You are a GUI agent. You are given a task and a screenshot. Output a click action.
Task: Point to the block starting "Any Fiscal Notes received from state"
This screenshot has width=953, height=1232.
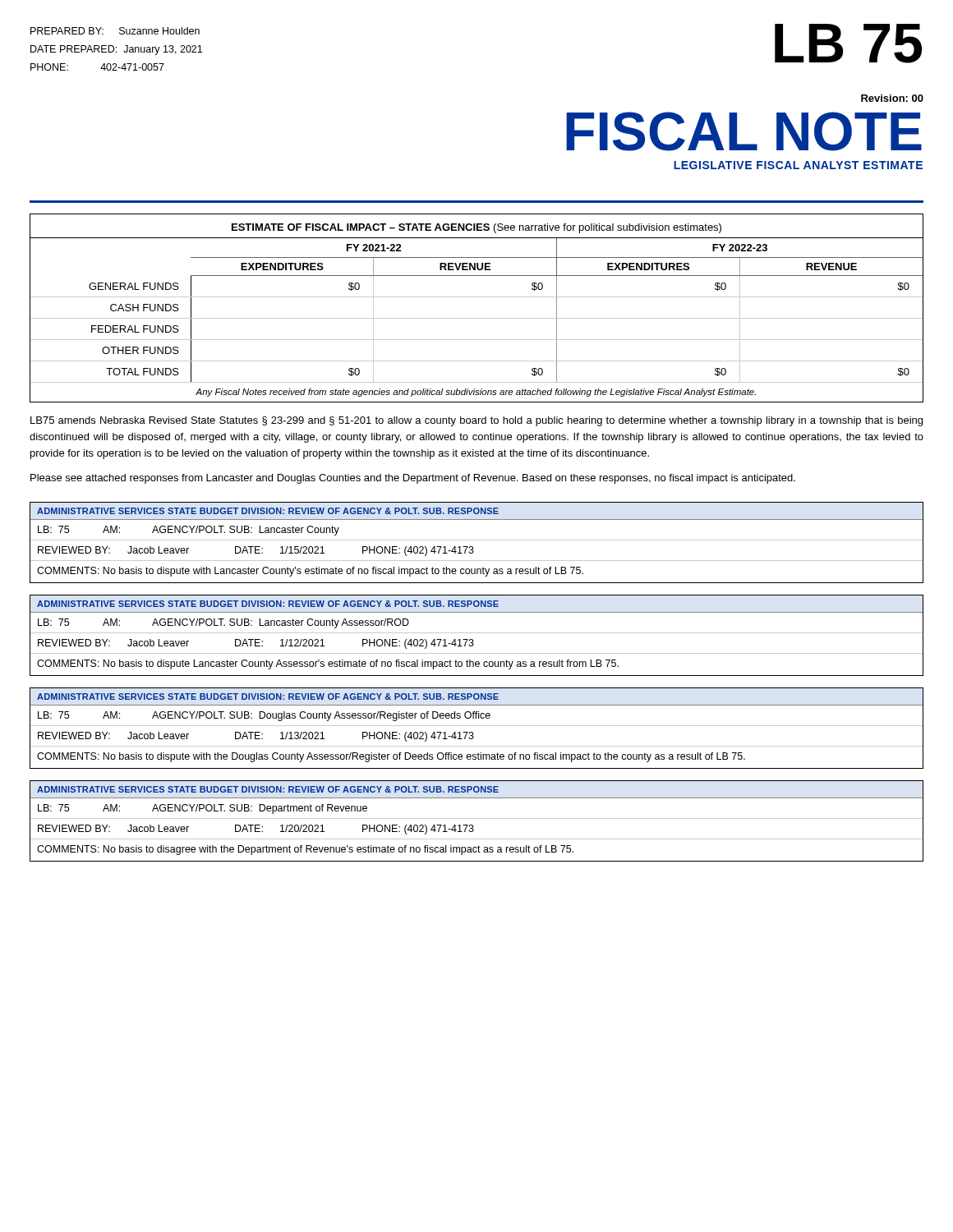point(476,392)
